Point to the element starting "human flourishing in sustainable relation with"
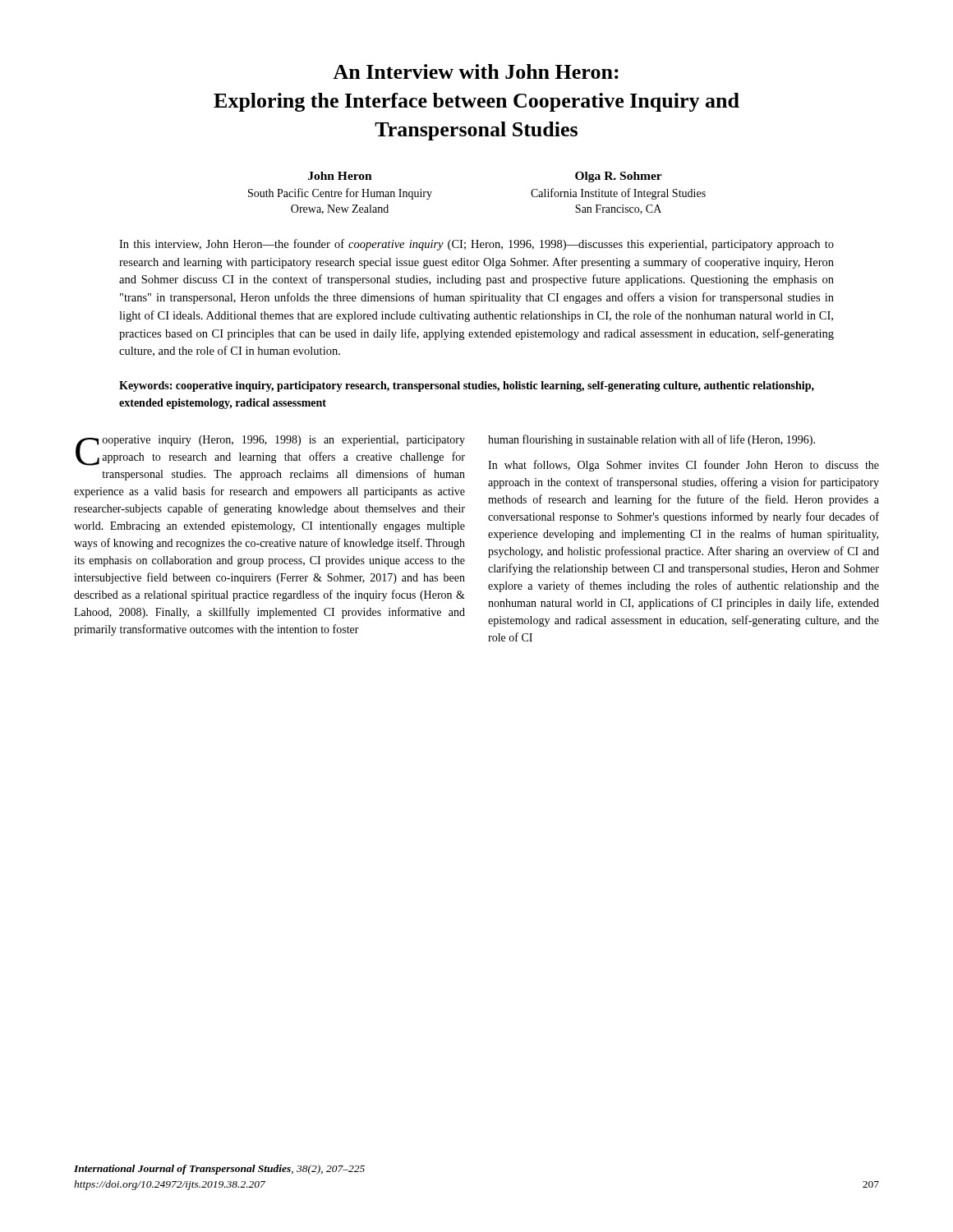953x1232 pixels. click(684, 539)
